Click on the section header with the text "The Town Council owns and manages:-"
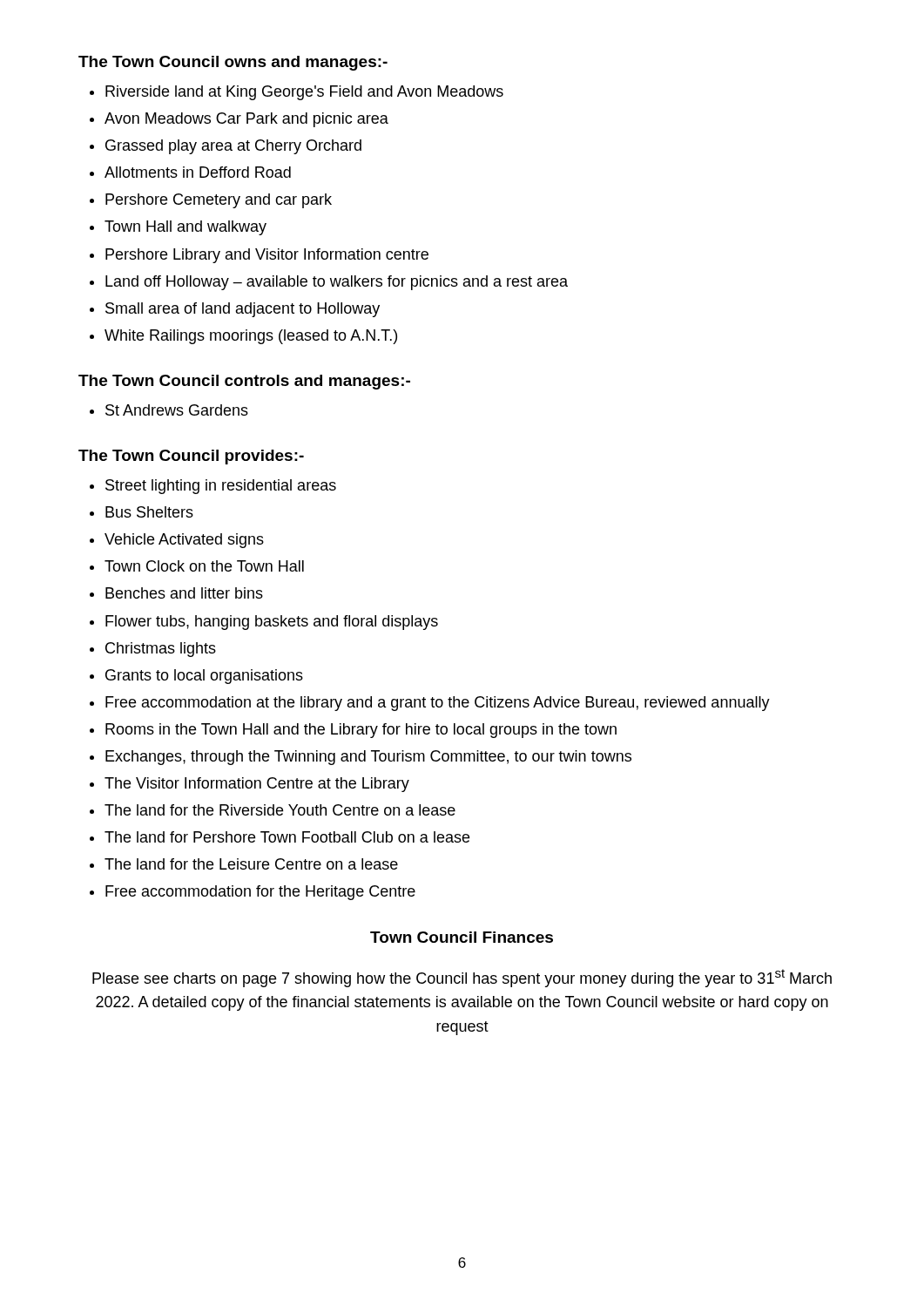Screen dimensions: 1307x924 233,61
